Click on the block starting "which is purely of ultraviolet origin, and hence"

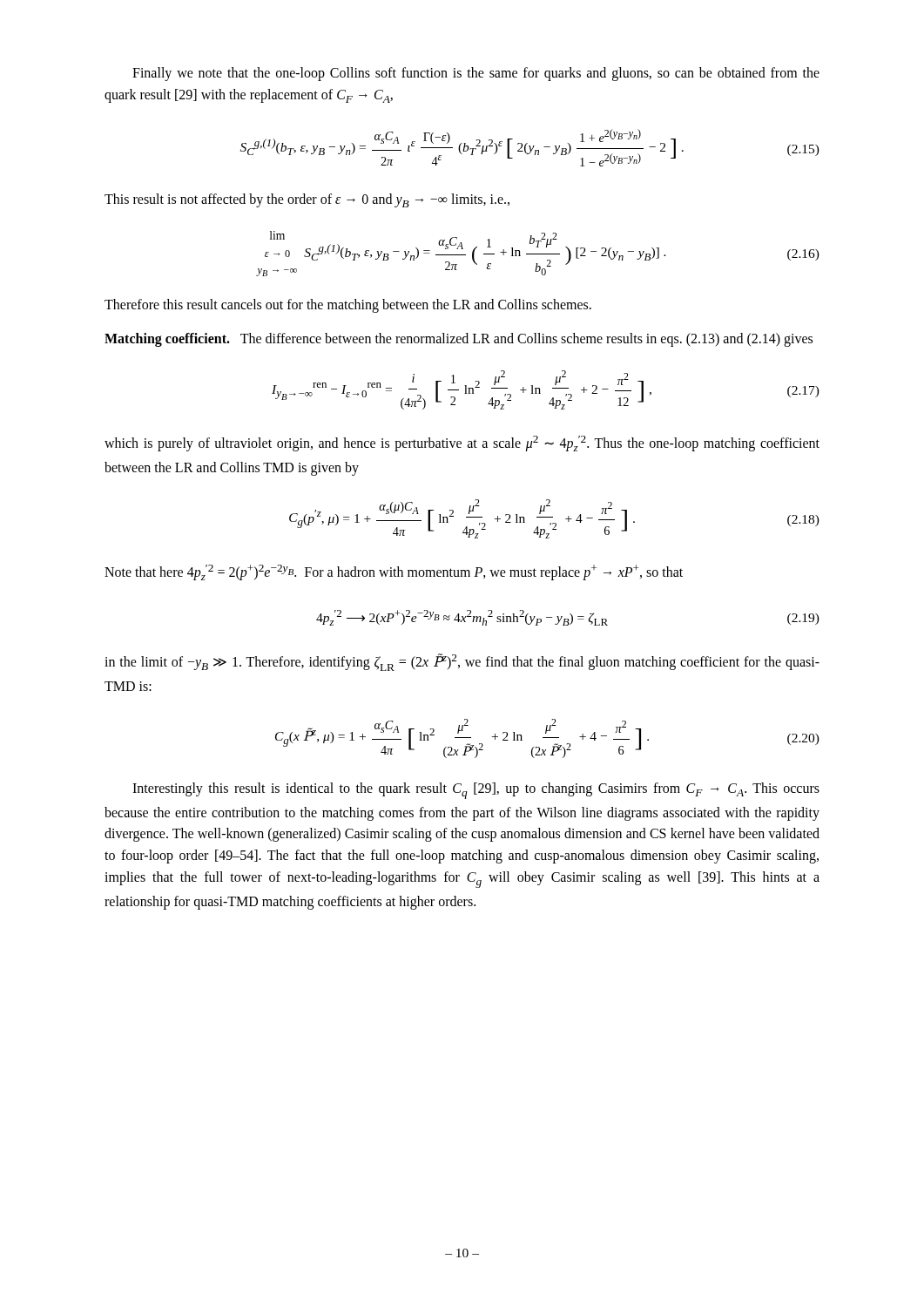coord(462,453)
